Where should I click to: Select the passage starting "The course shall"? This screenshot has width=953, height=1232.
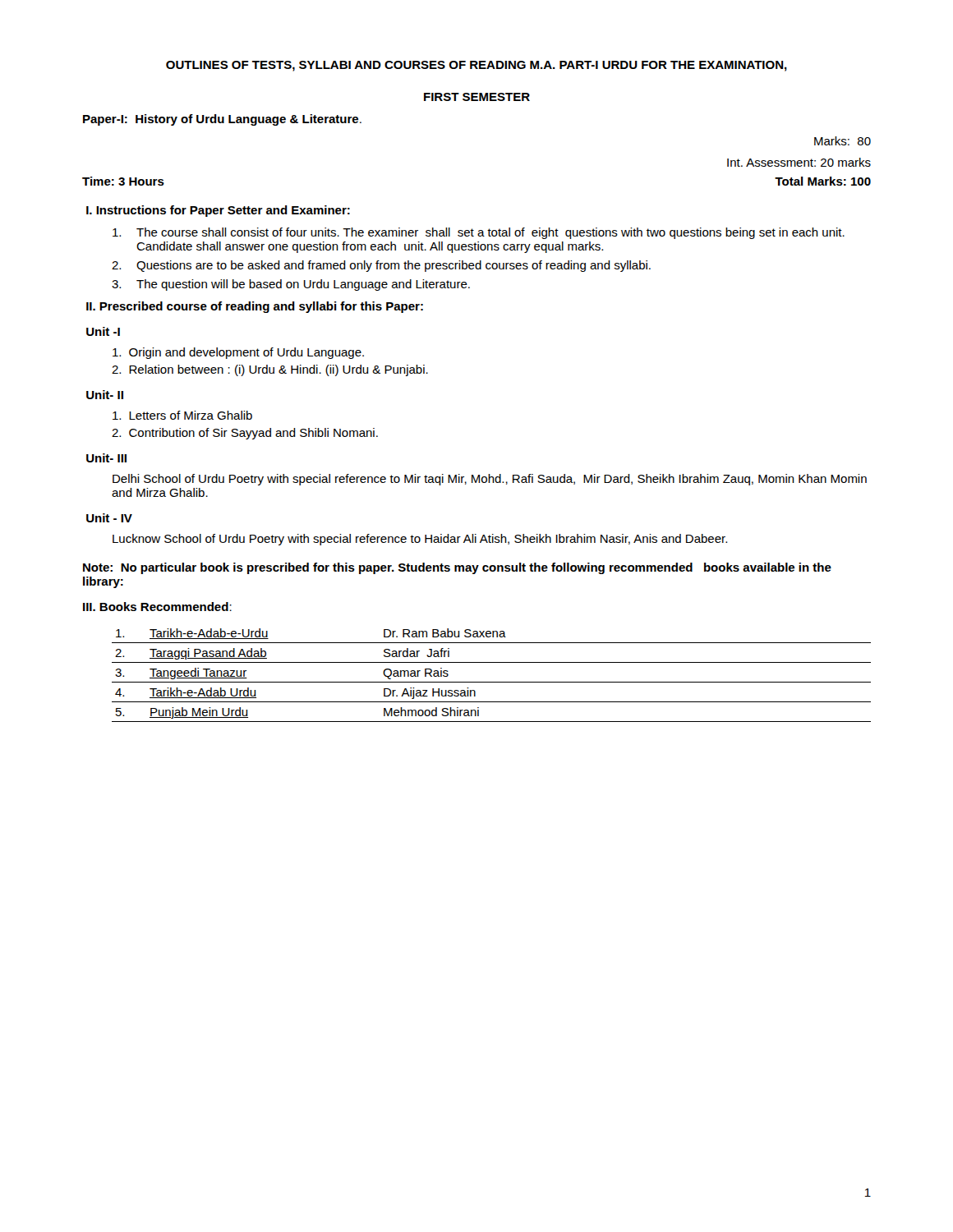click(x=491, y=239)
